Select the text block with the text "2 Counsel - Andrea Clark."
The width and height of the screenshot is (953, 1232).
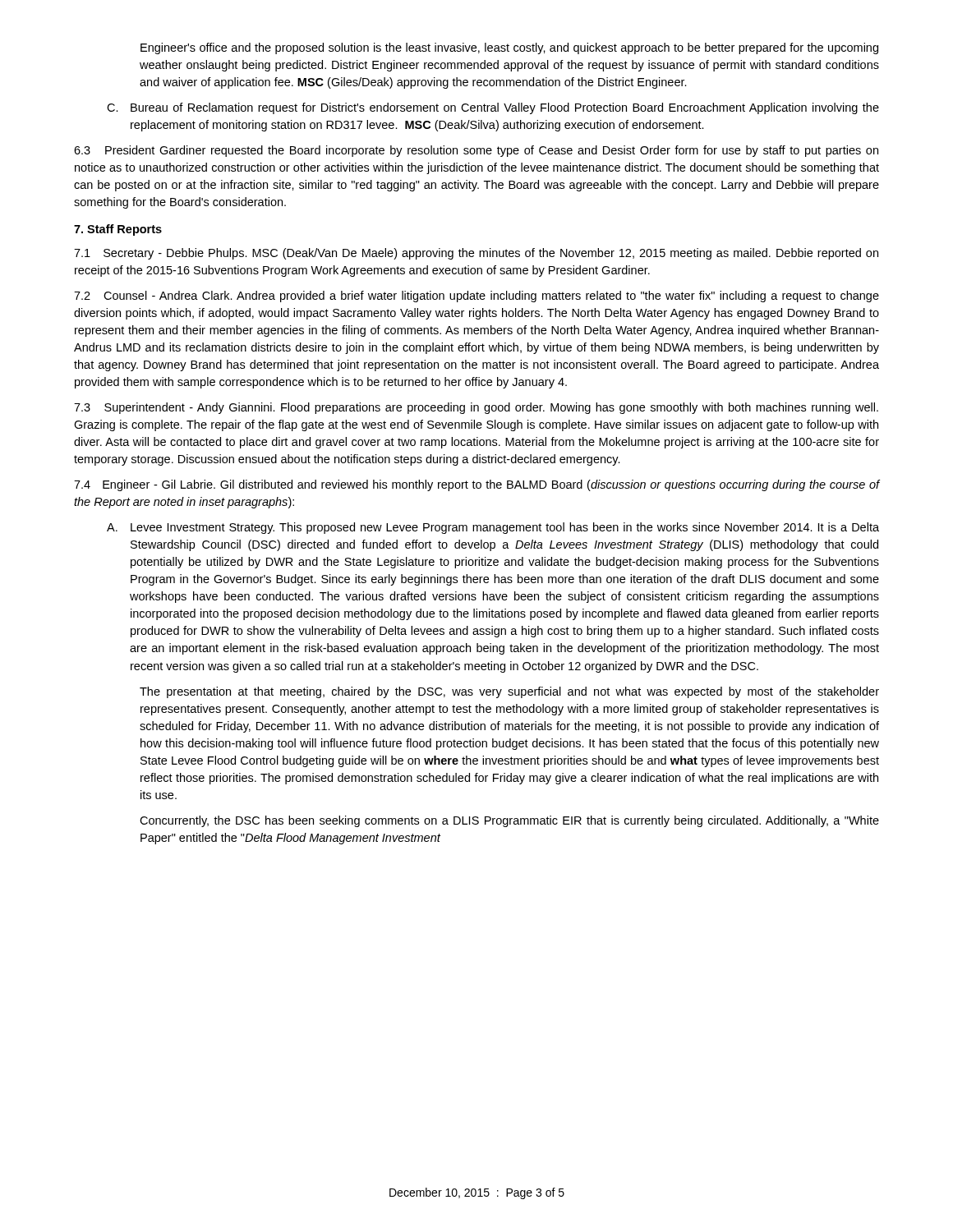pos(476,339)
